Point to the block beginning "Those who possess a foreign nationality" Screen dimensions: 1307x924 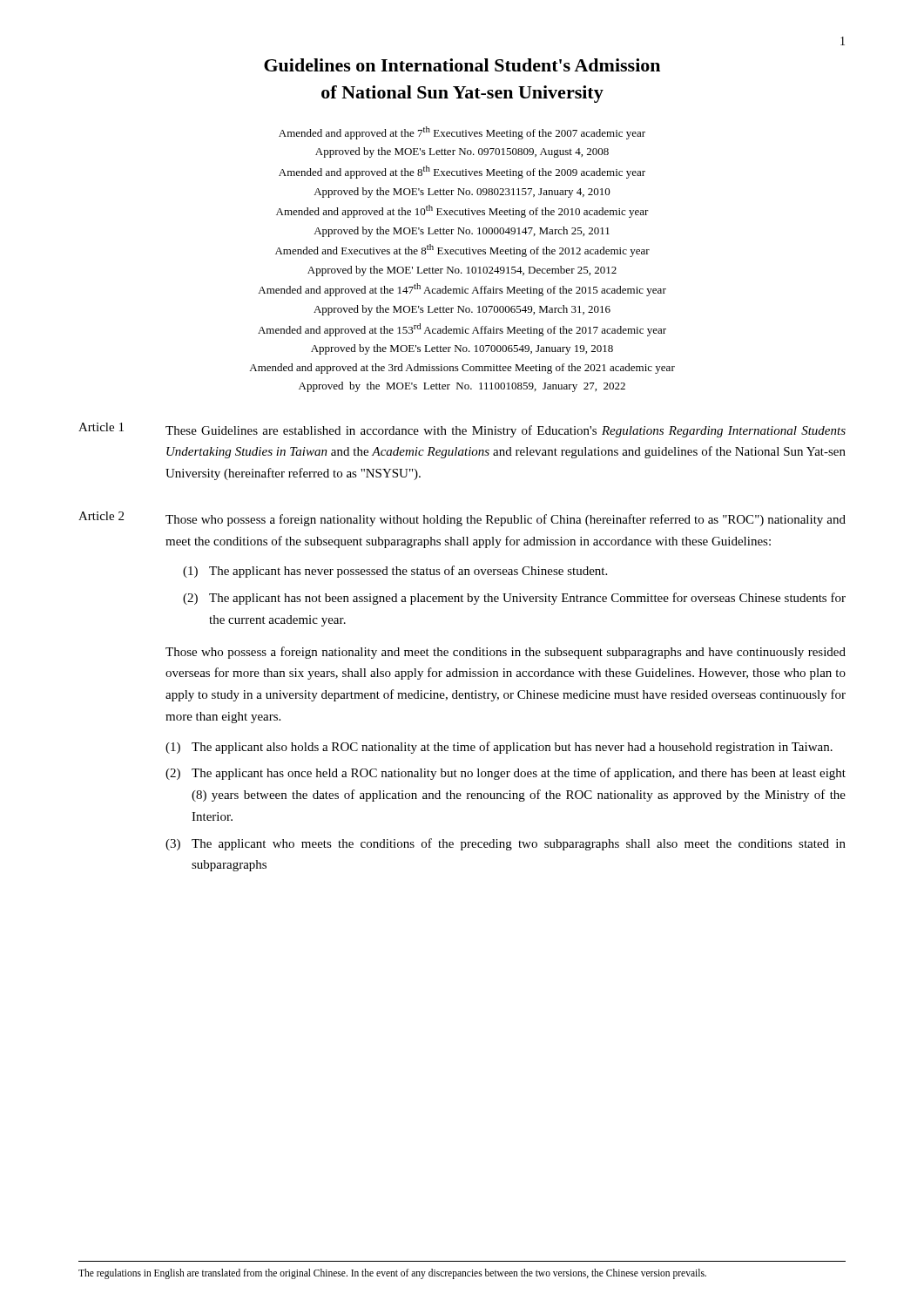506,692
